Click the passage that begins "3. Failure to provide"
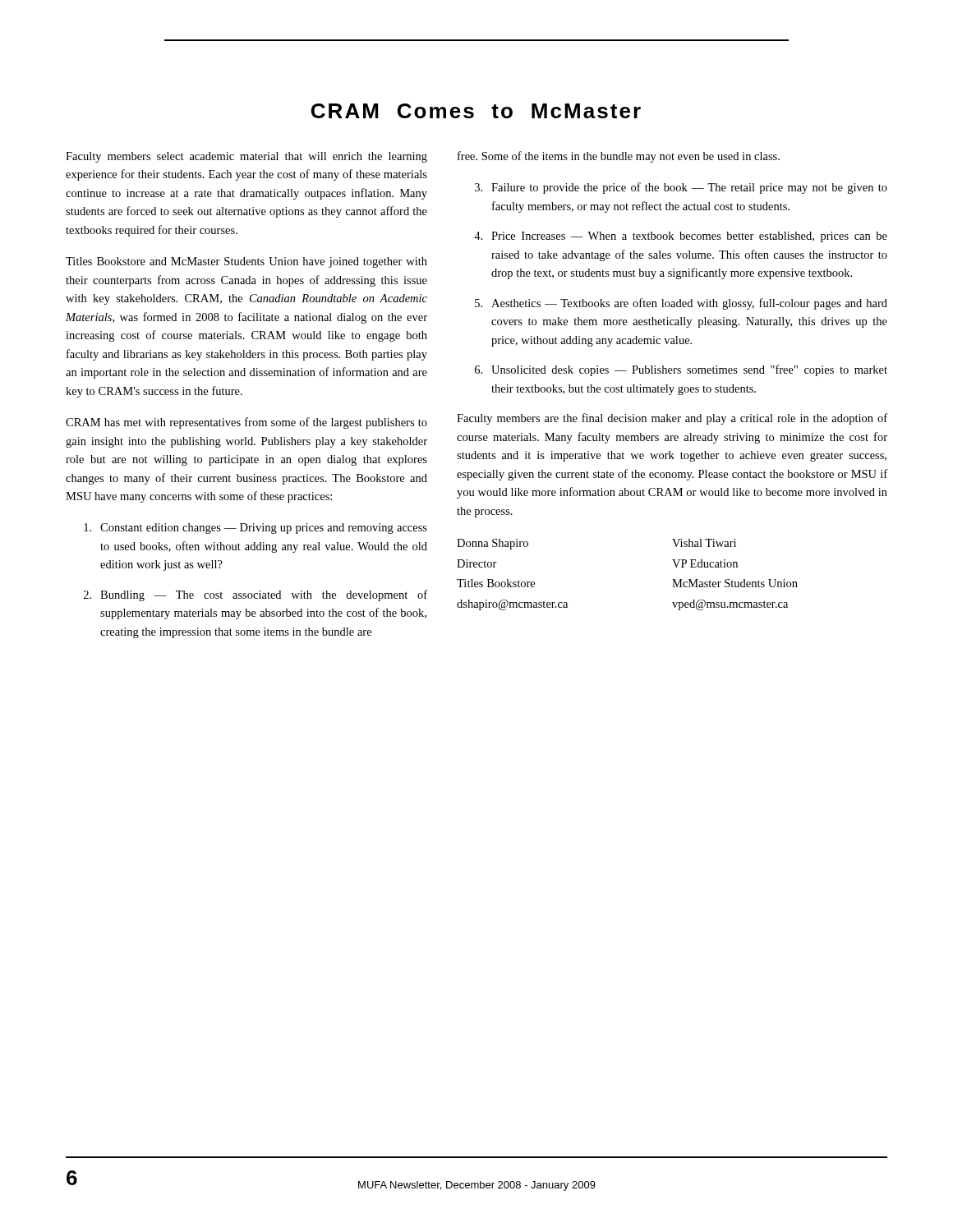Viewport: 953px width, 1232px height. point(672,197)
